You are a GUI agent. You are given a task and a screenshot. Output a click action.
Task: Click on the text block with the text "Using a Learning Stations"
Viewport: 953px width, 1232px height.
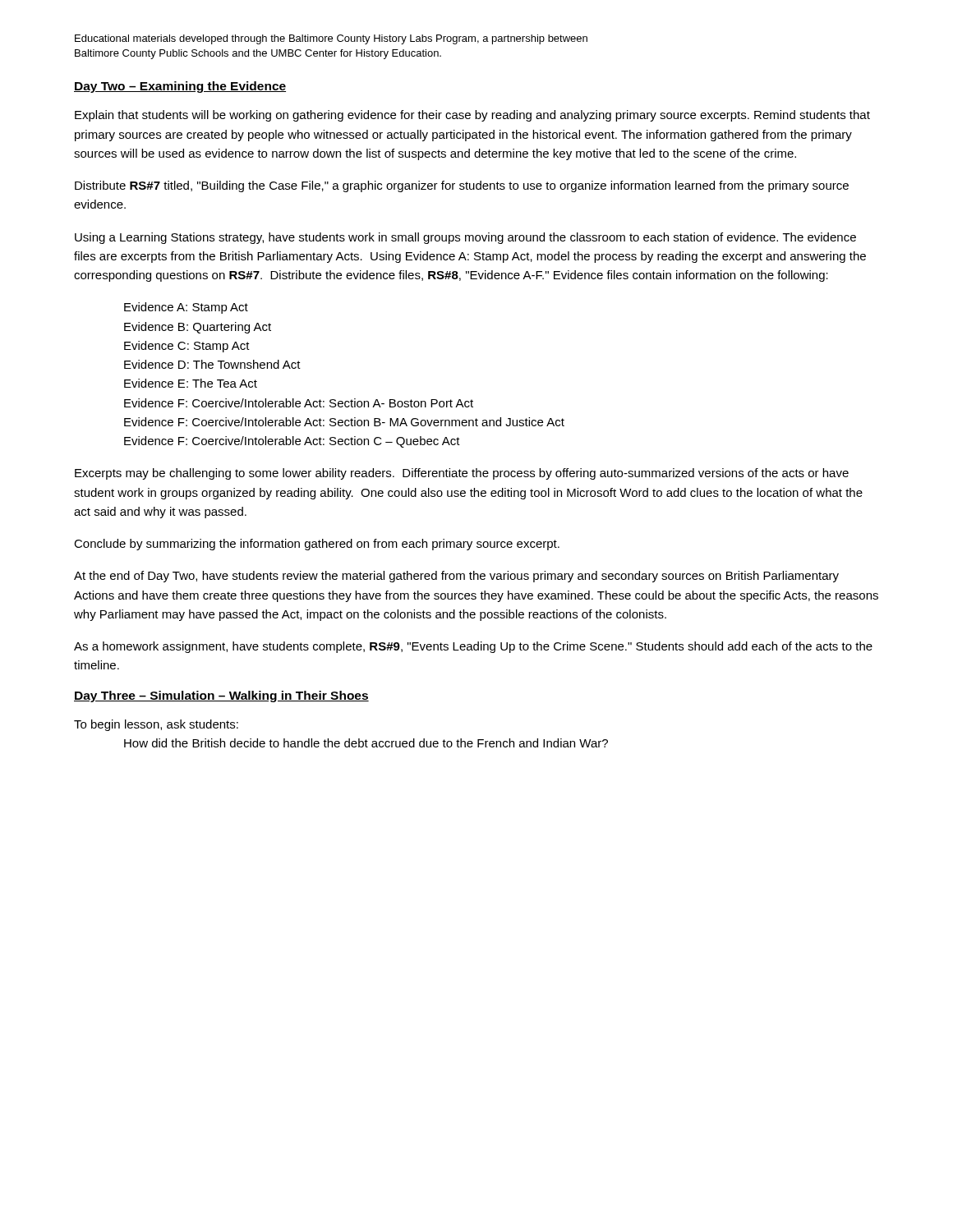tap(470, 256)
